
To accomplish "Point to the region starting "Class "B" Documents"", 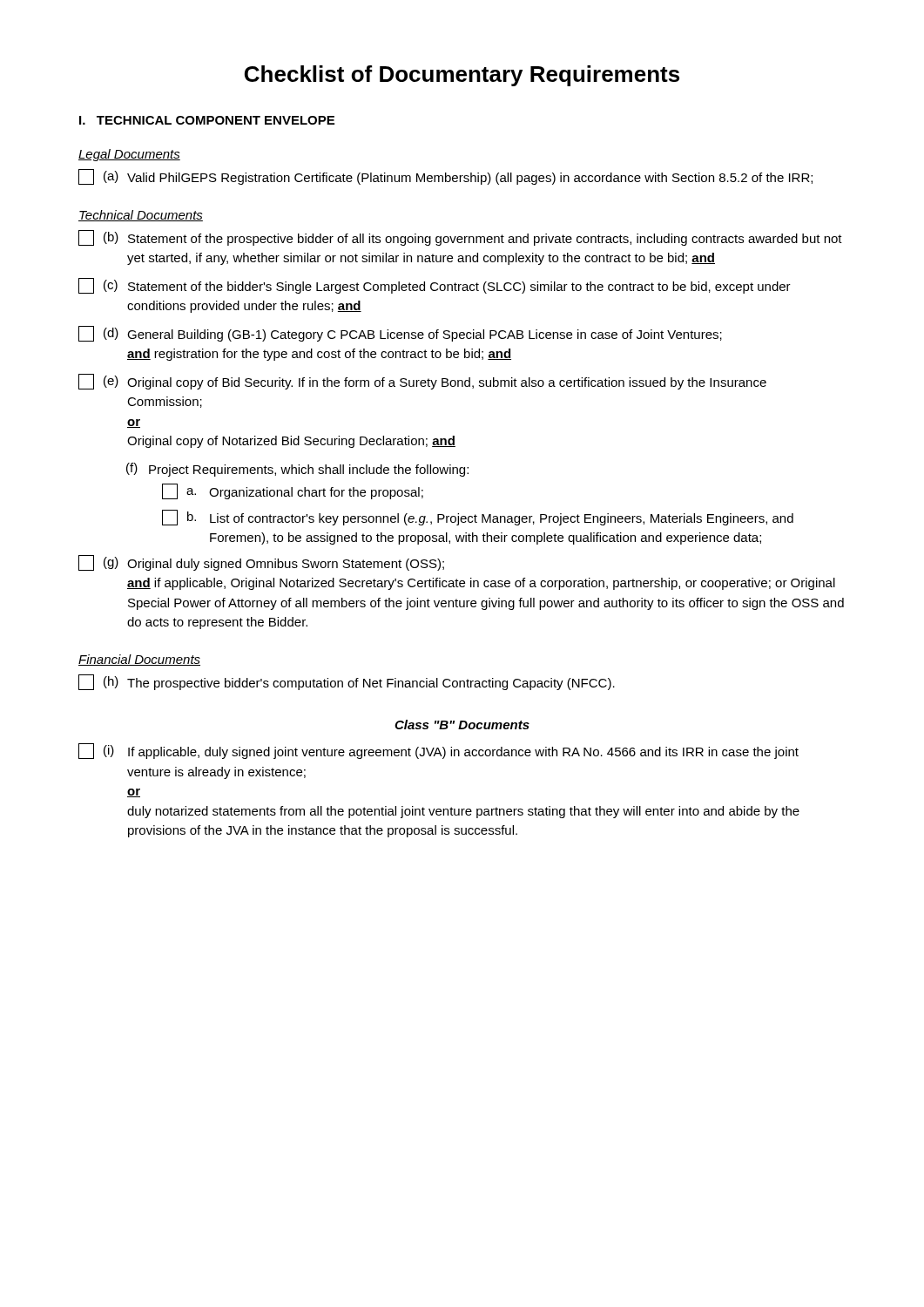I will tap(462, 725).
